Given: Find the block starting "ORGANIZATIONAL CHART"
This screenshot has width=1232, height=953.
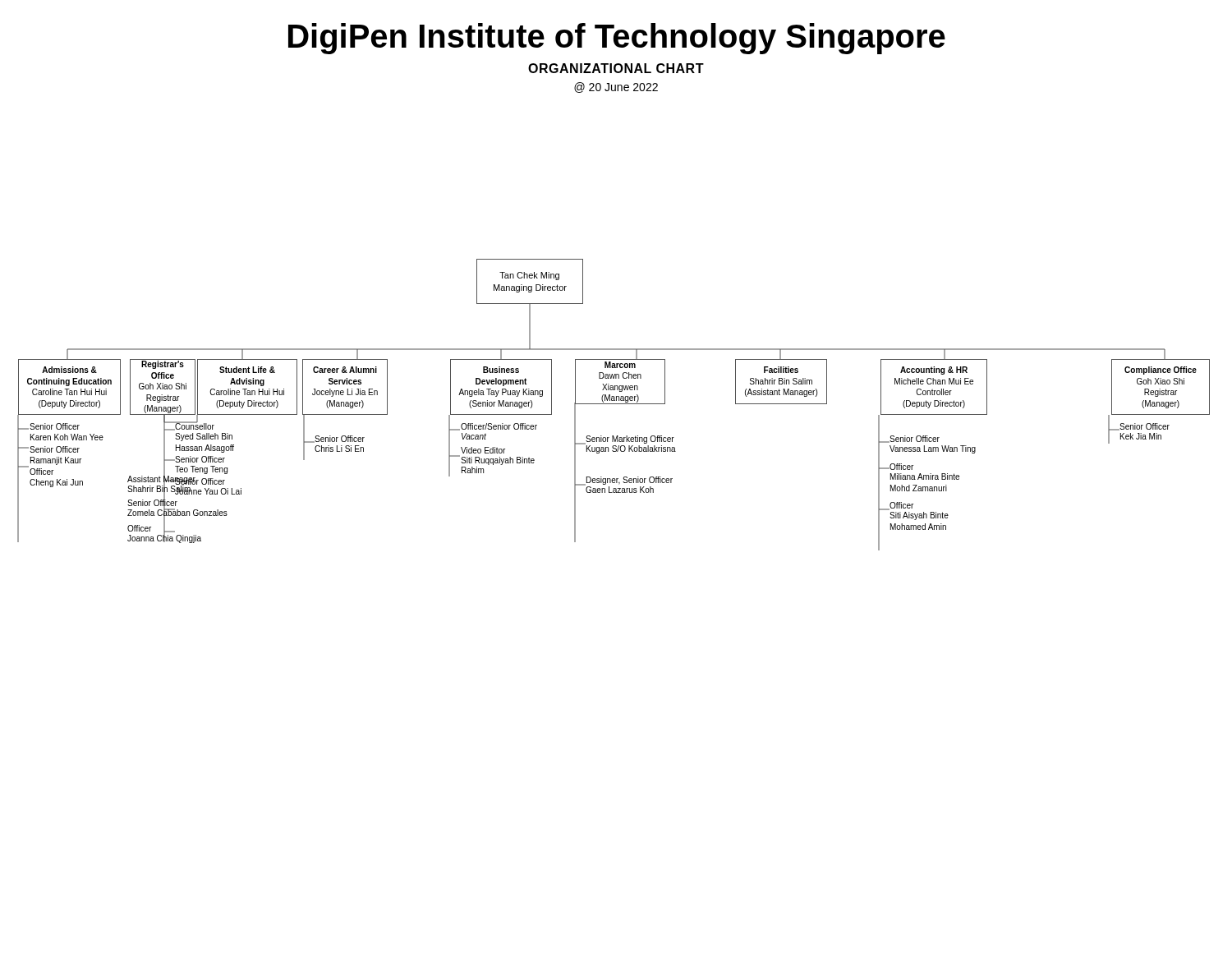Looking at the screenshot, I should coord(616,69).
